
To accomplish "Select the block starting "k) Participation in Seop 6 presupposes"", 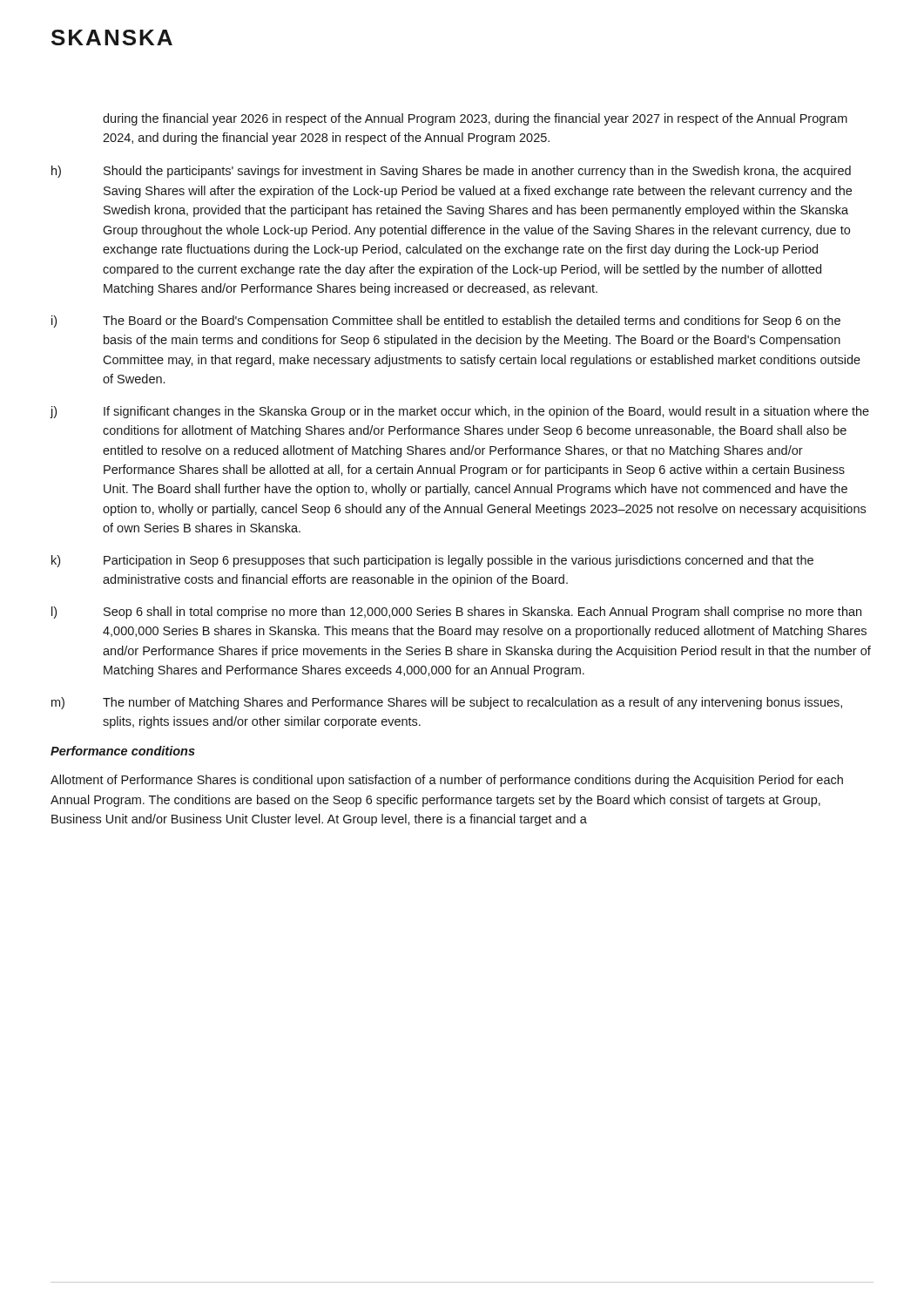I will pos(462,570).
